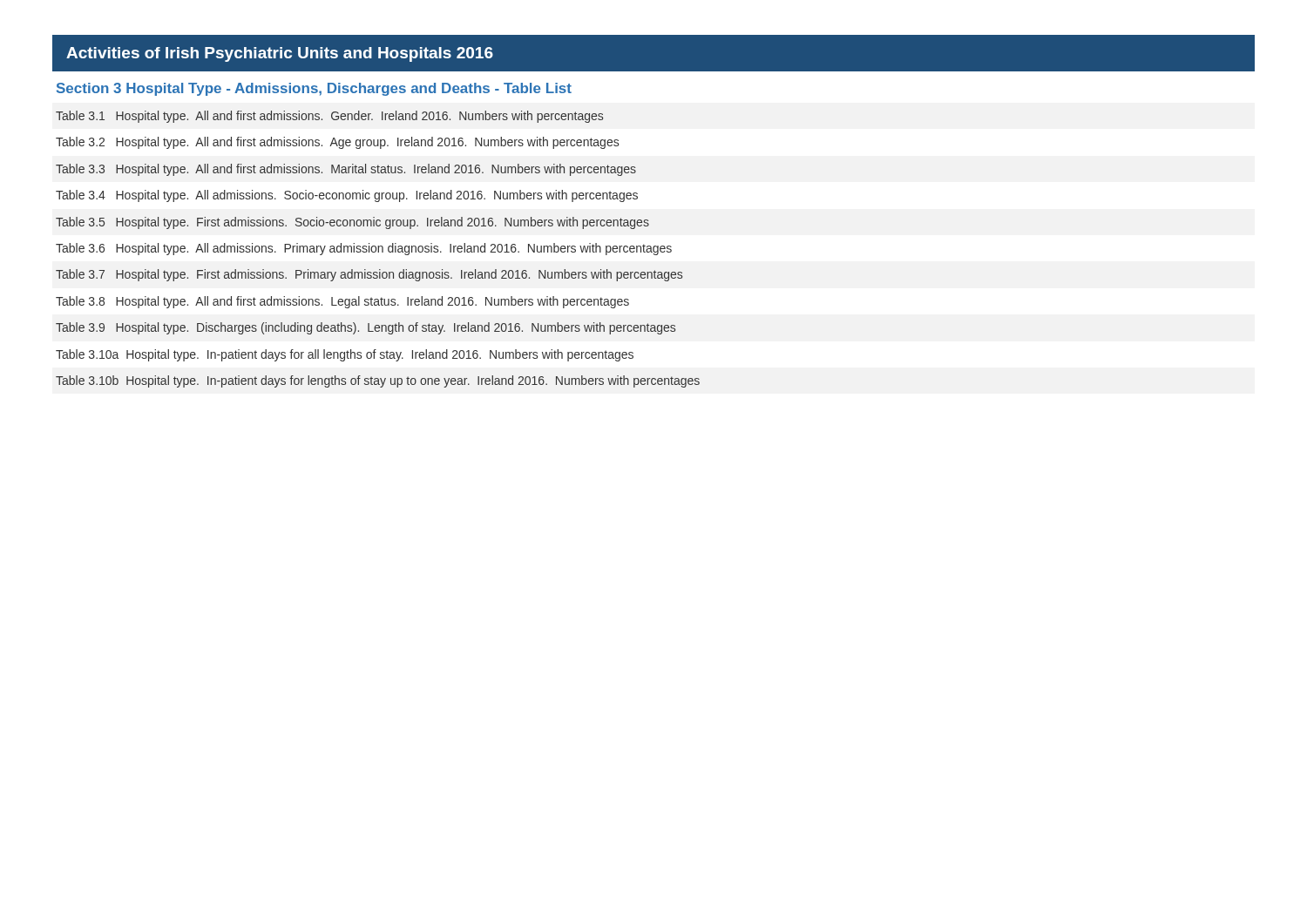Click on the region starting "Table 3.5 Hospital type."
This screenshot has height=924, width=1307.
(352, 222)
